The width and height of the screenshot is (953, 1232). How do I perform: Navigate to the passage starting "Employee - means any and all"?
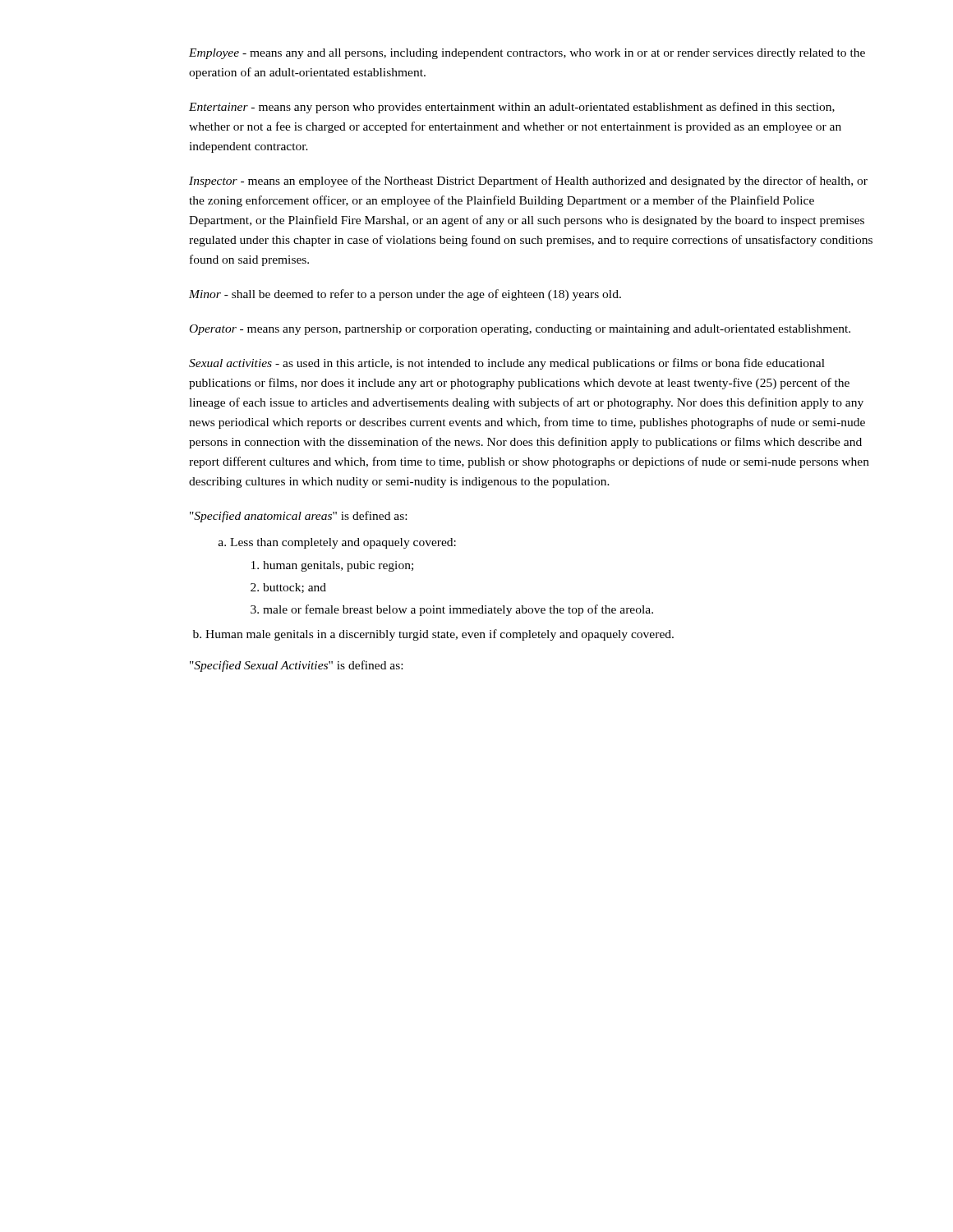[x=527, y=62]
